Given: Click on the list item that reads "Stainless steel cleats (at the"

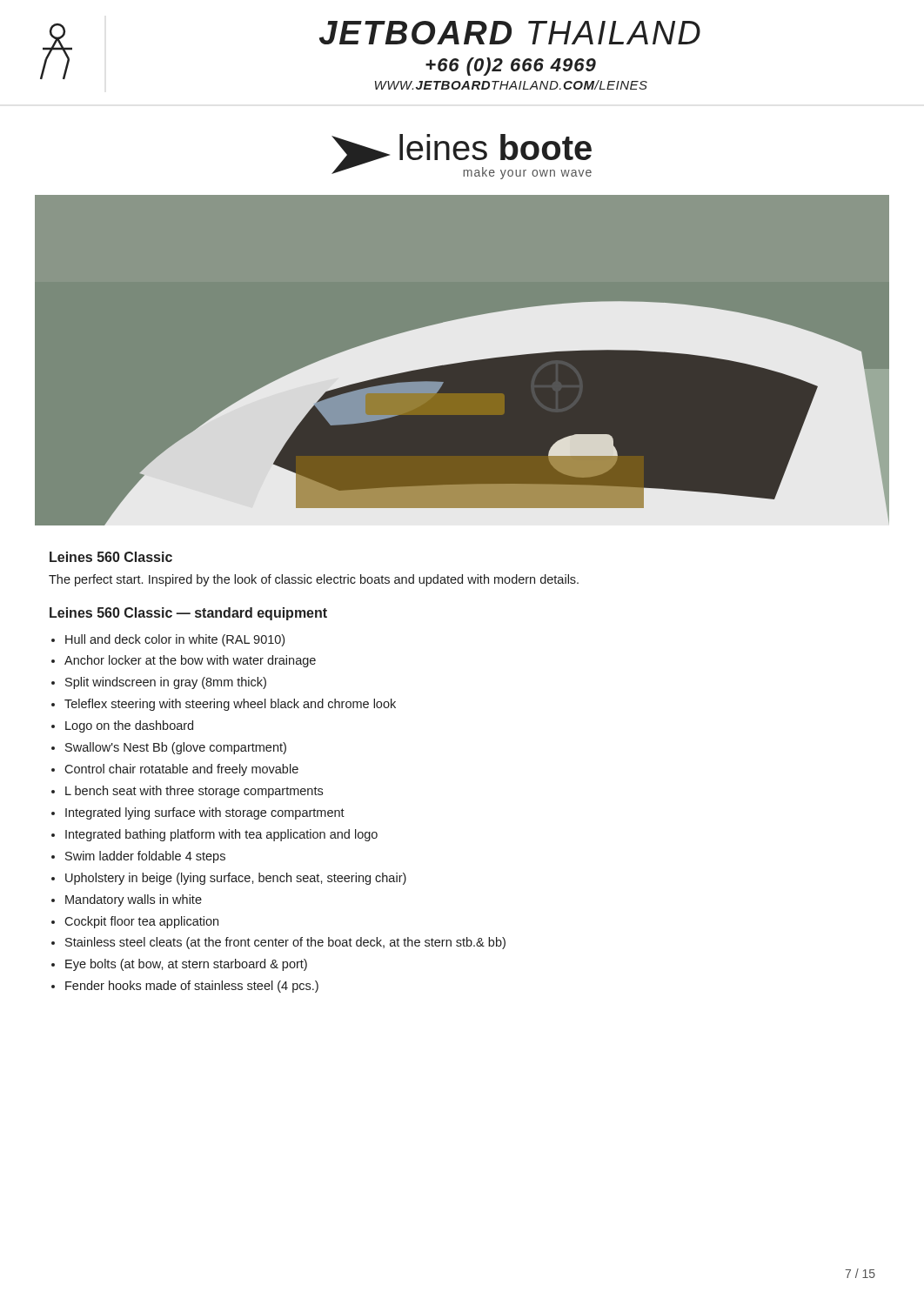Looking at the screenshot, I should pyautogui.click(x=285, y=943).
